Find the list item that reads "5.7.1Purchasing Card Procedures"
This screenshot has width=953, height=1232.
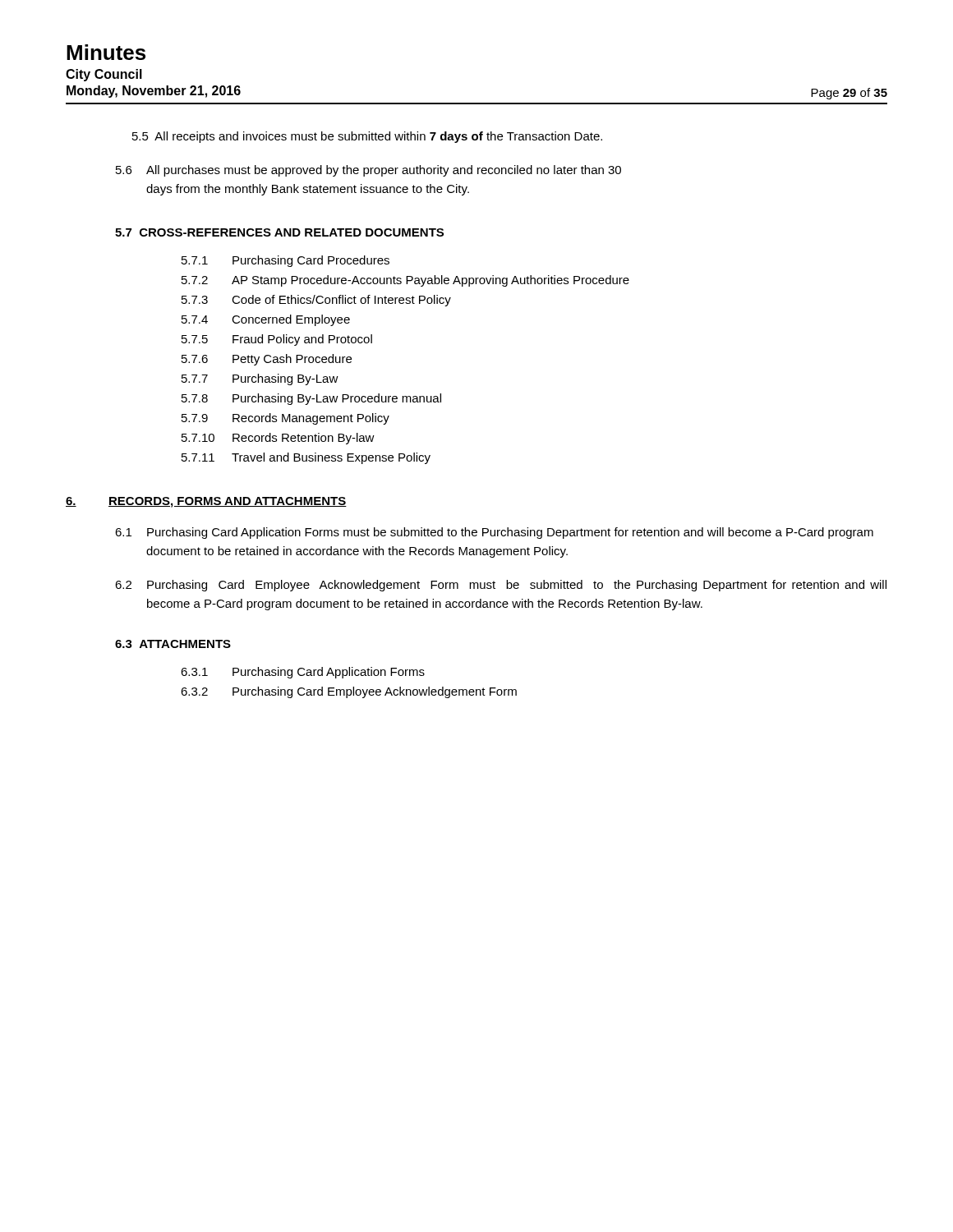(285, 260)
